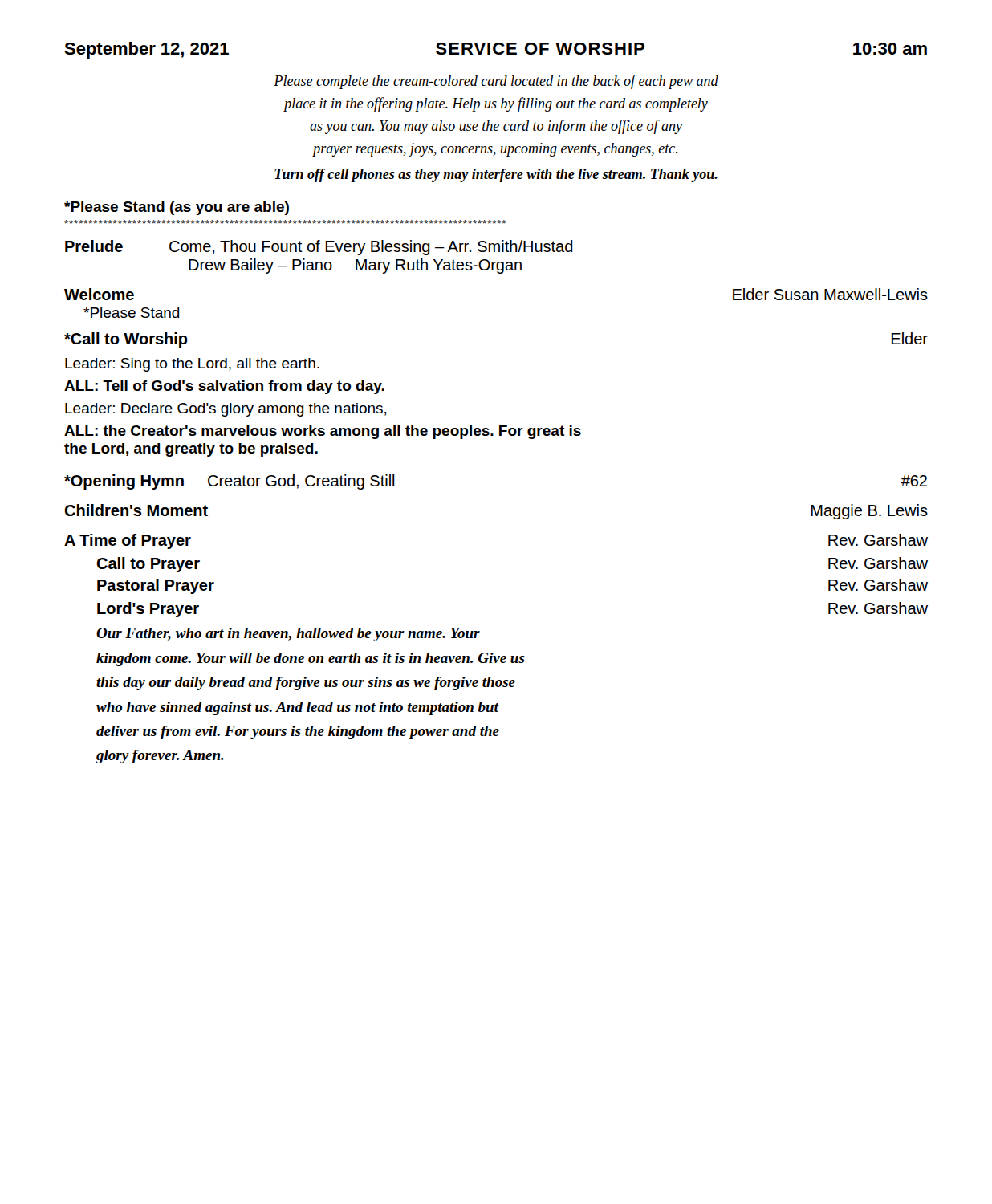
Task: Point to the block beginning "Prelude Come, Thou Fount"
Action: pos(496,256)
